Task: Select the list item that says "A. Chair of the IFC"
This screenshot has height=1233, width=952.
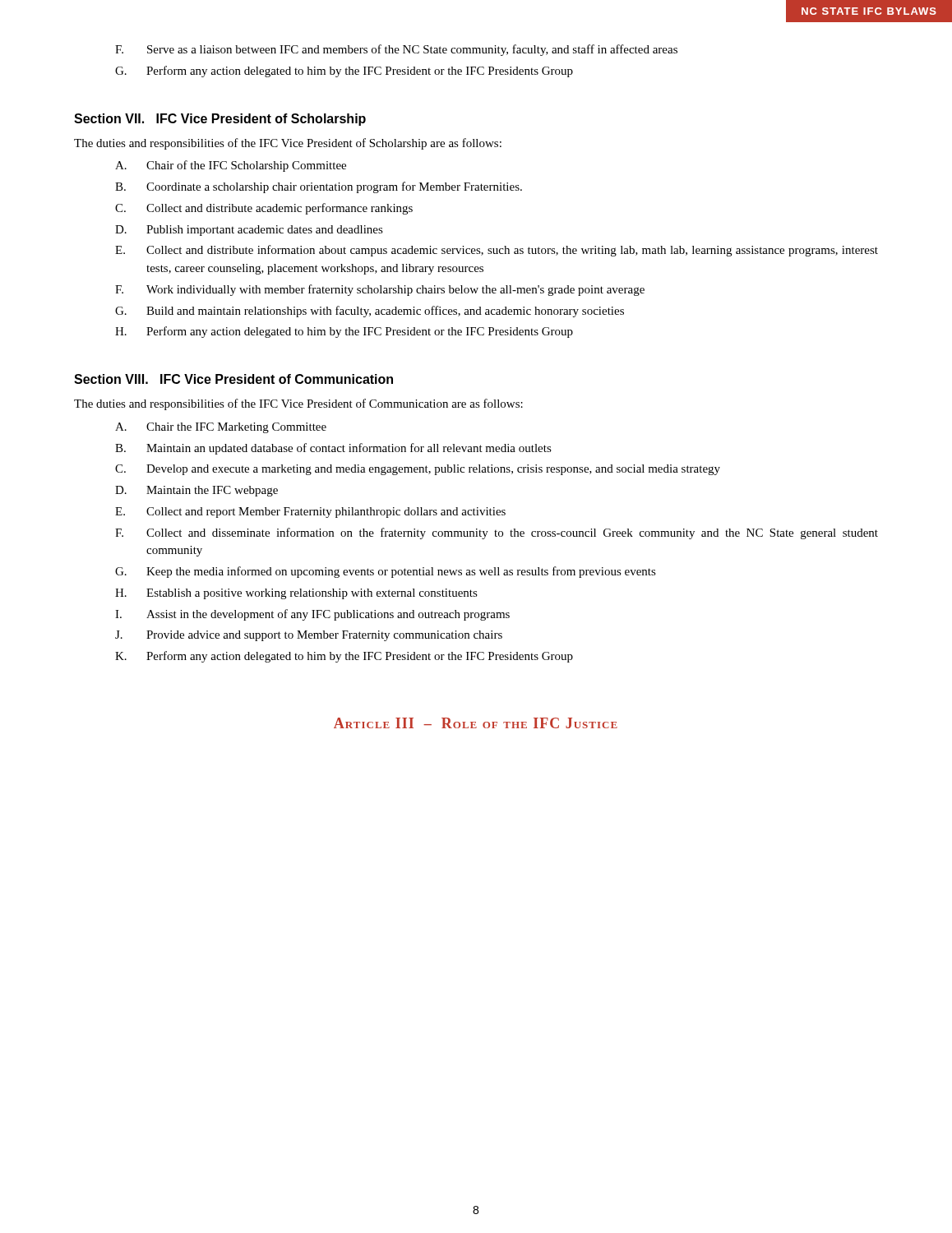Action: pyautogui.click(x=231, y=166)
